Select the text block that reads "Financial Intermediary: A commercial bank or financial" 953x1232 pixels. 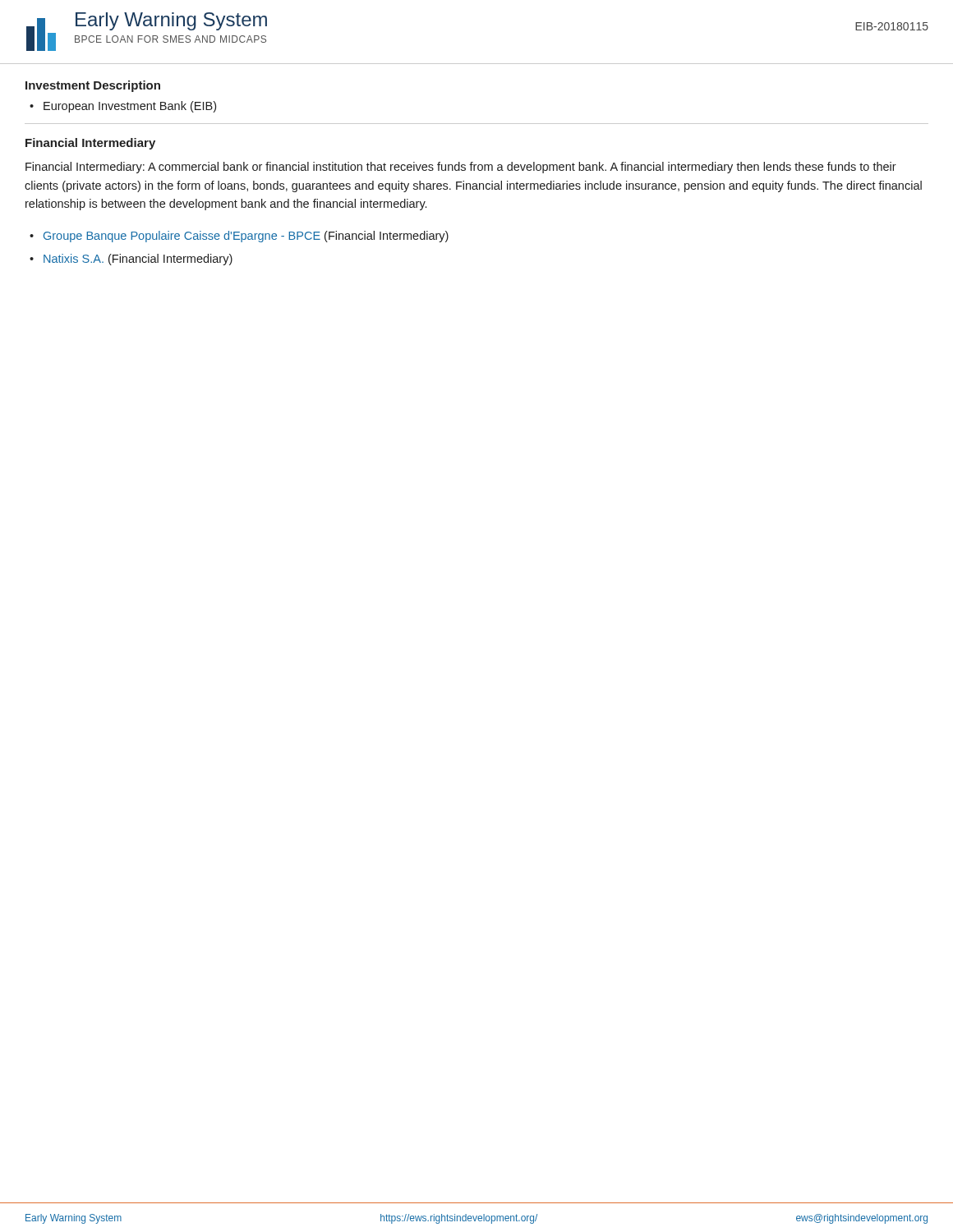pos(473,186)
